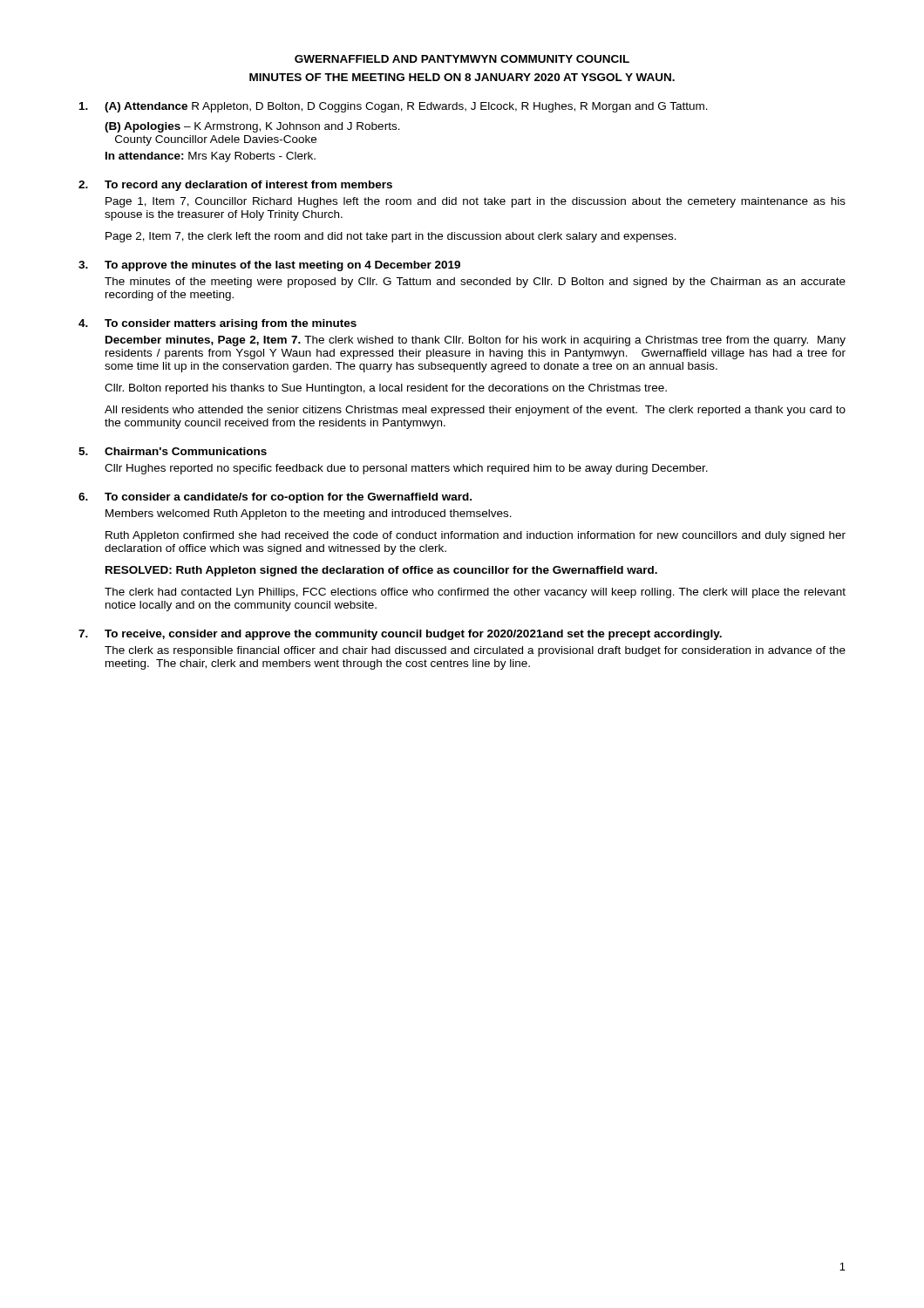This screenshot has width=924, height=1308.
Task: Point to the title beginning "GWERNAFFIELD AND PANTYMWYN COMMUNITY"
Action: pos(462,59)
